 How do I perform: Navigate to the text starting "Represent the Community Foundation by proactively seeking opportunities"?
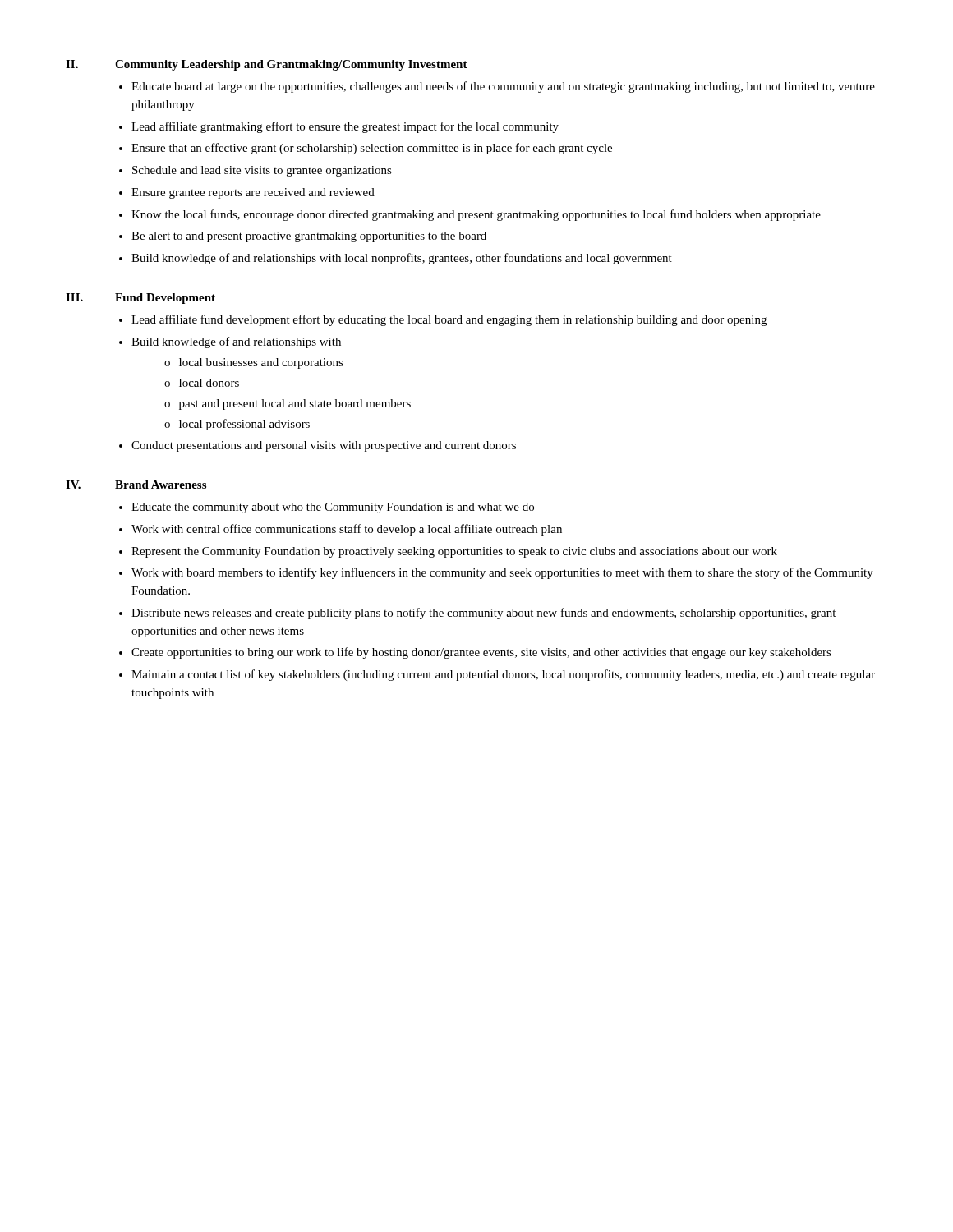click(509, 551)
